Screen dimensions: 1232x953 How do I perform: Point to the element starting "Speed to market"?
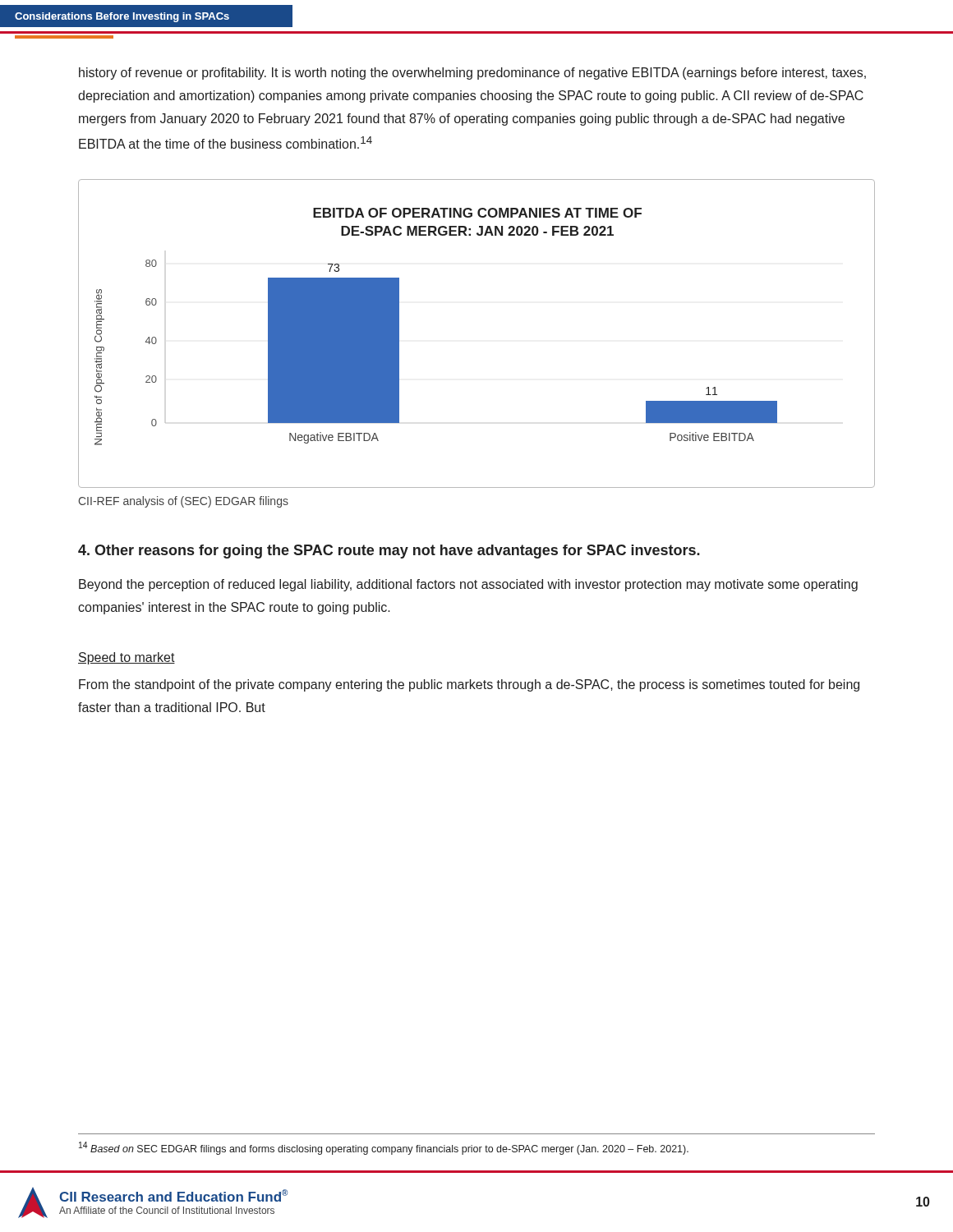126,657
